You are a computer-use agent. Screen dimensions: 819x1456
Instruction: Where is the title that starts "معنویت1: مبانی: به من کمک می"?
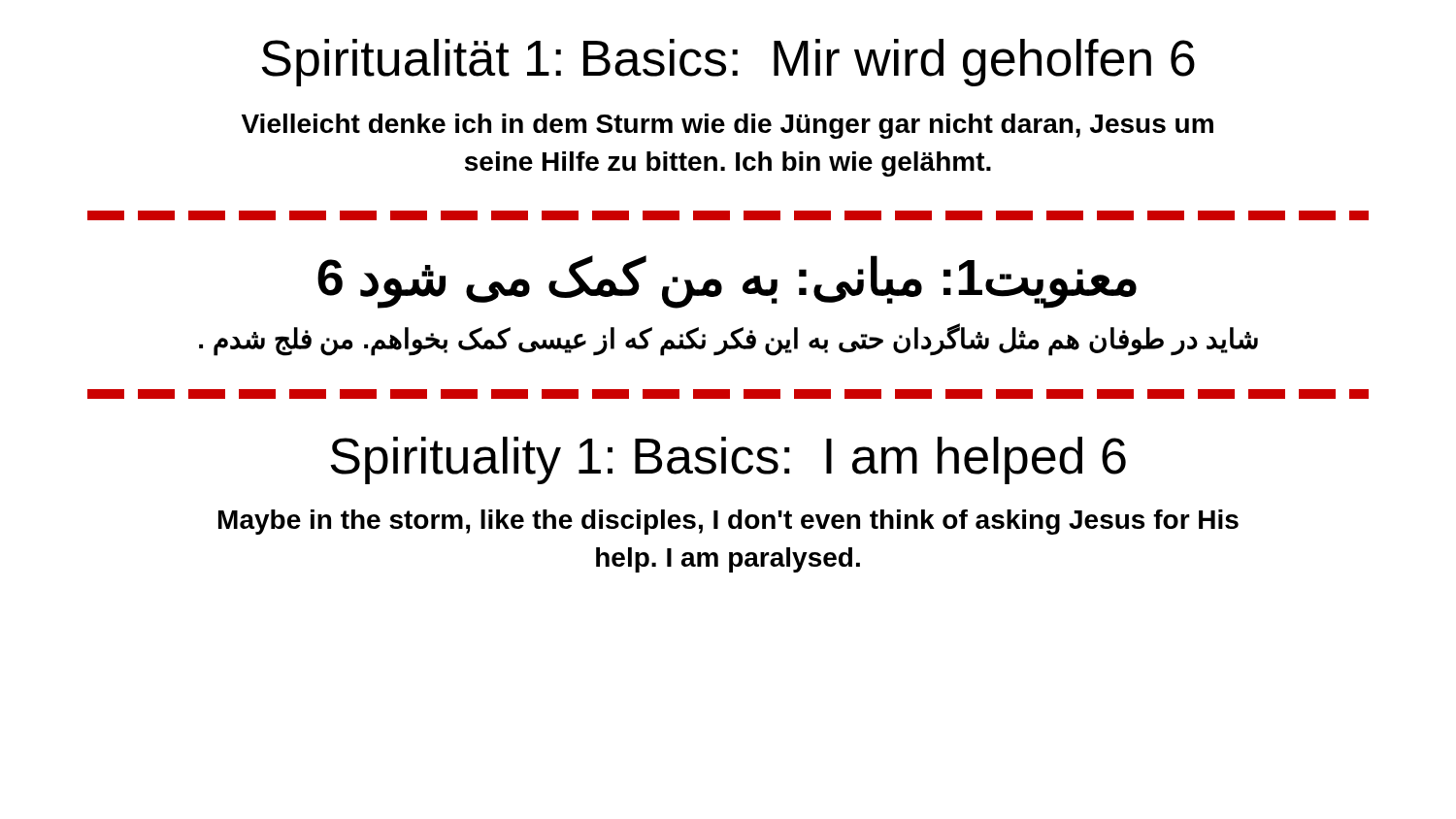pos(728,278)
